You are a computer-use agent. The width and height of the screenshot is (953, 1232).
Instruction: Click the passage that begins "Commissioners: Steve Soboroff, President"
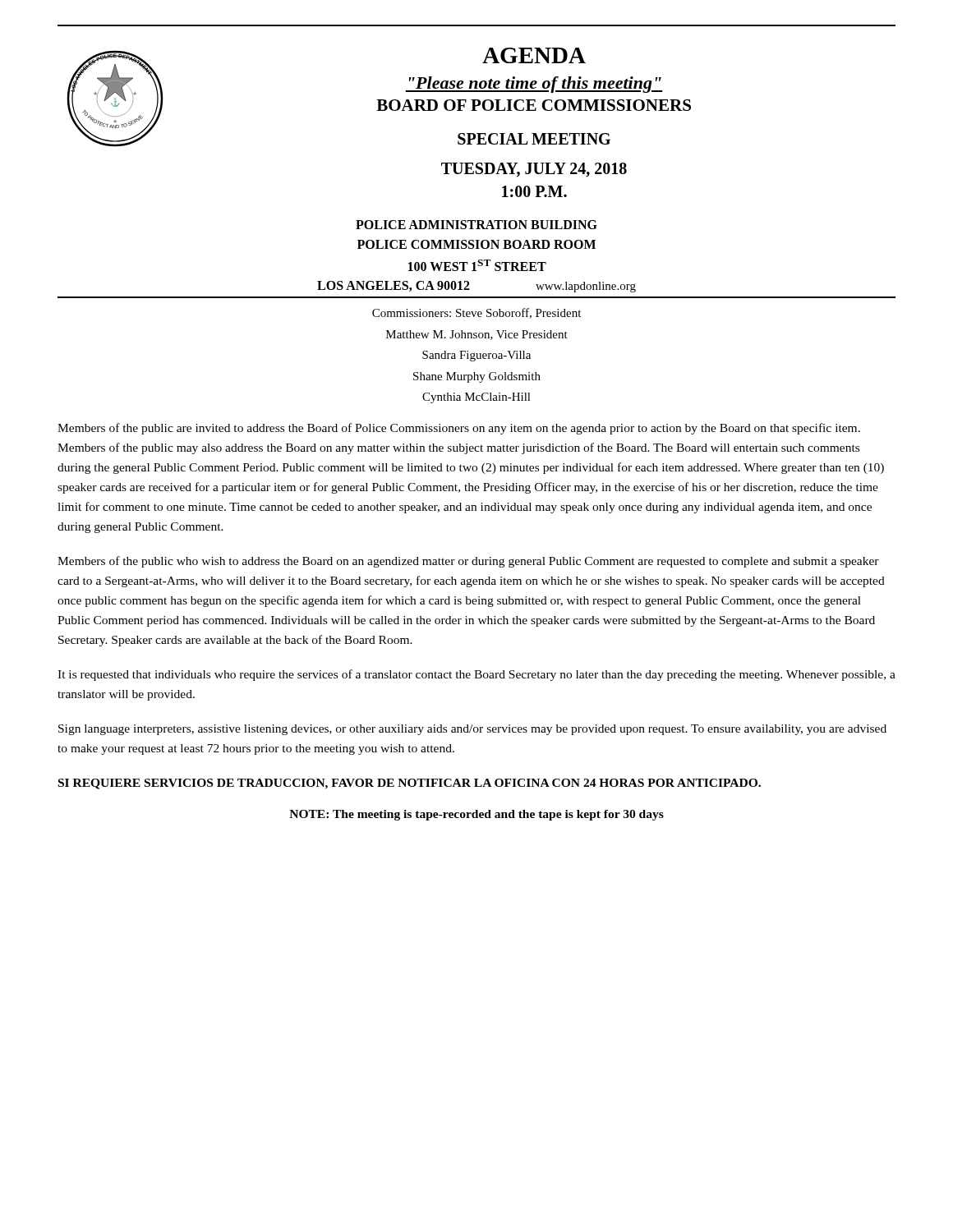476,355
